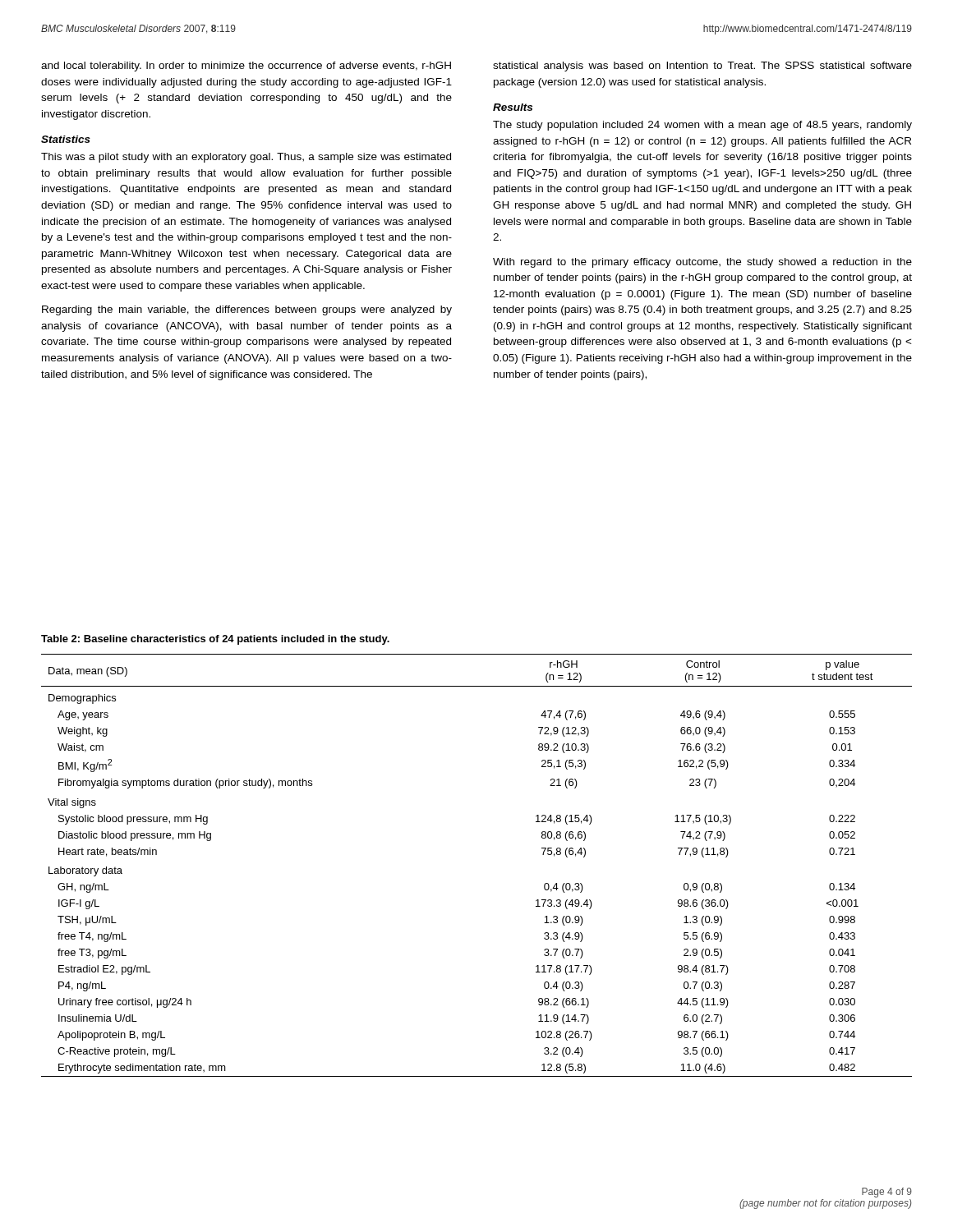Image resolution: width=953 pixels, height=1232 pixels.
Task: Click the table
Action: pyautogui.click(x=476, y=866)
